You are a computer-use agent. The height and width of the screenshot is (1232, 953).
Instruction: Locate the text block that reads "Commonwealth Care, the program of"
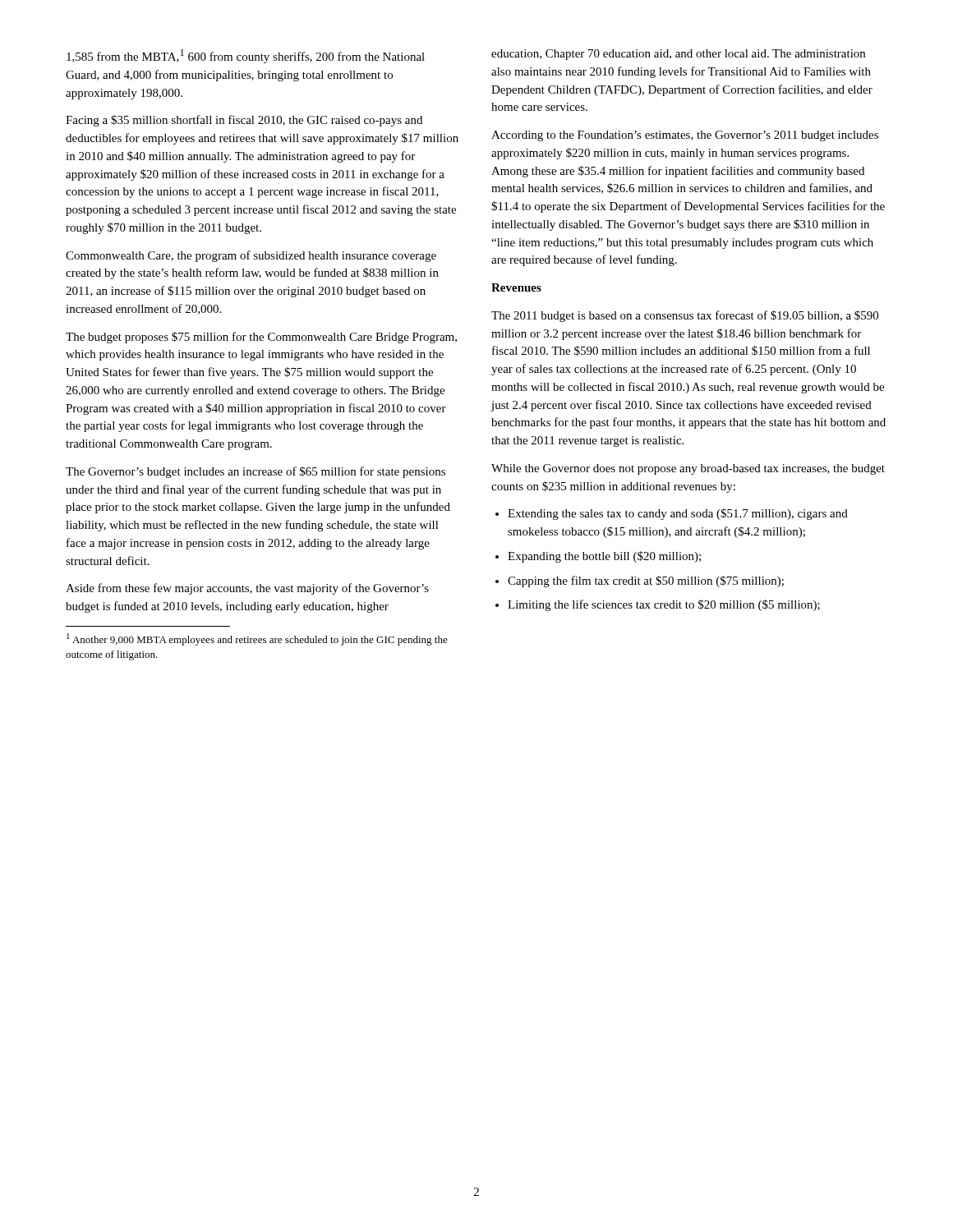pyautogui.click(x=264, y=282)
